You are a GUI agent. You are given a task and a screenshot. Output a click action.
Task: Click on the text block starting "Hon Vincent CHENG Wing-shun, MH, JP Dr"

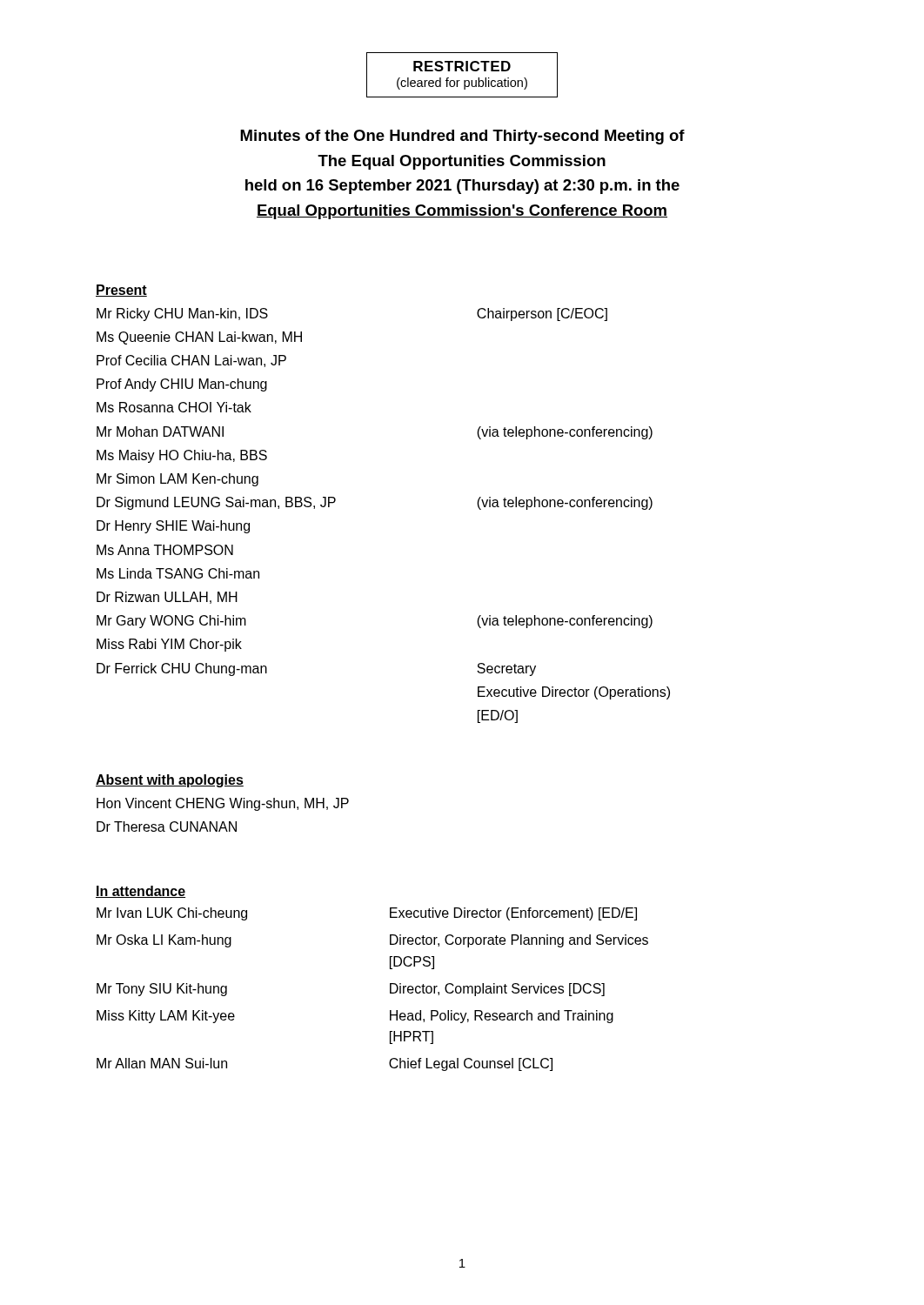pyautogui.click(x=222, y=815)
